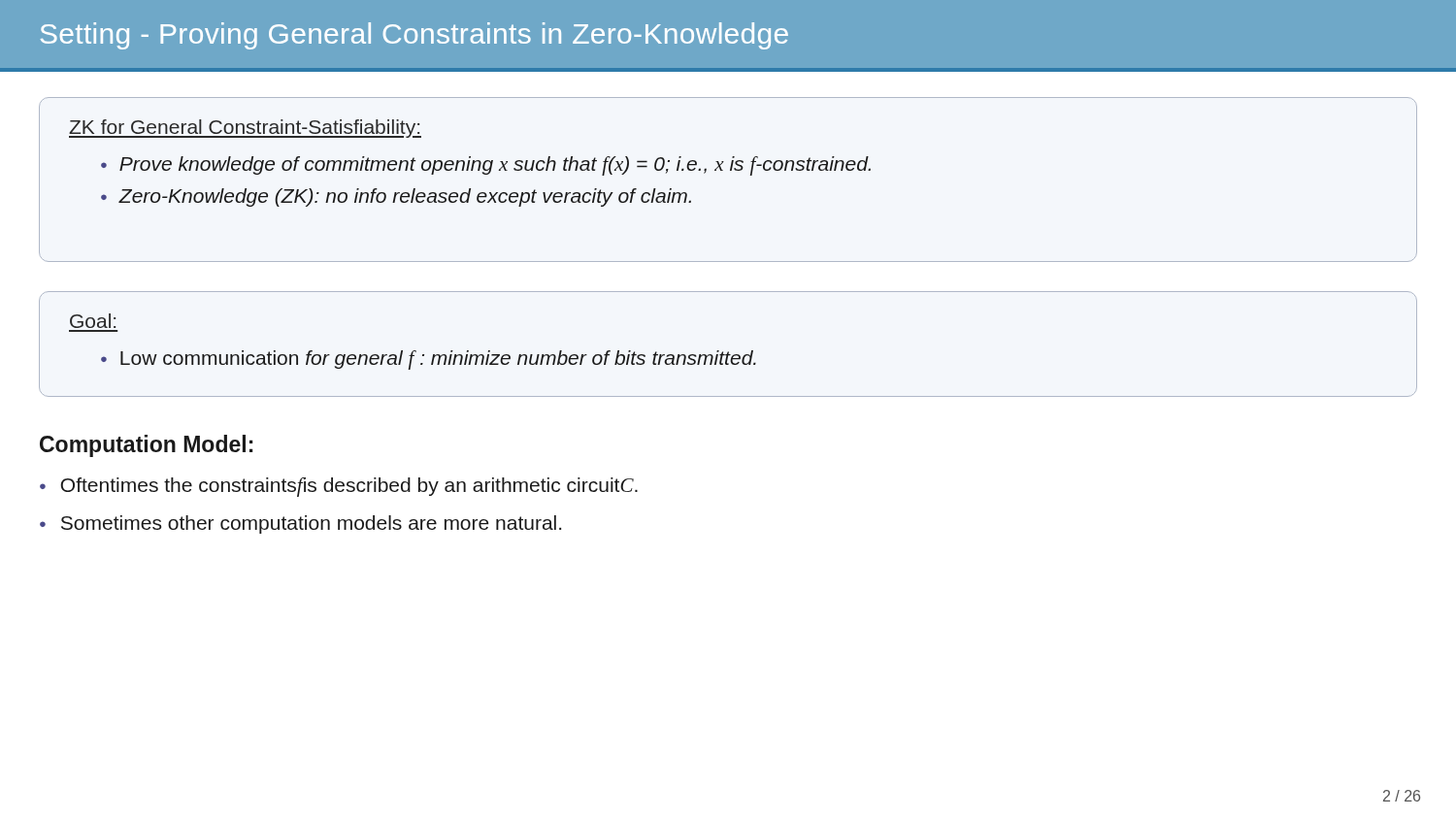Click on the element starting "Oftentimes the constraints"
The width and height of the screenshot is (1456, 819).
click(350, 486)
